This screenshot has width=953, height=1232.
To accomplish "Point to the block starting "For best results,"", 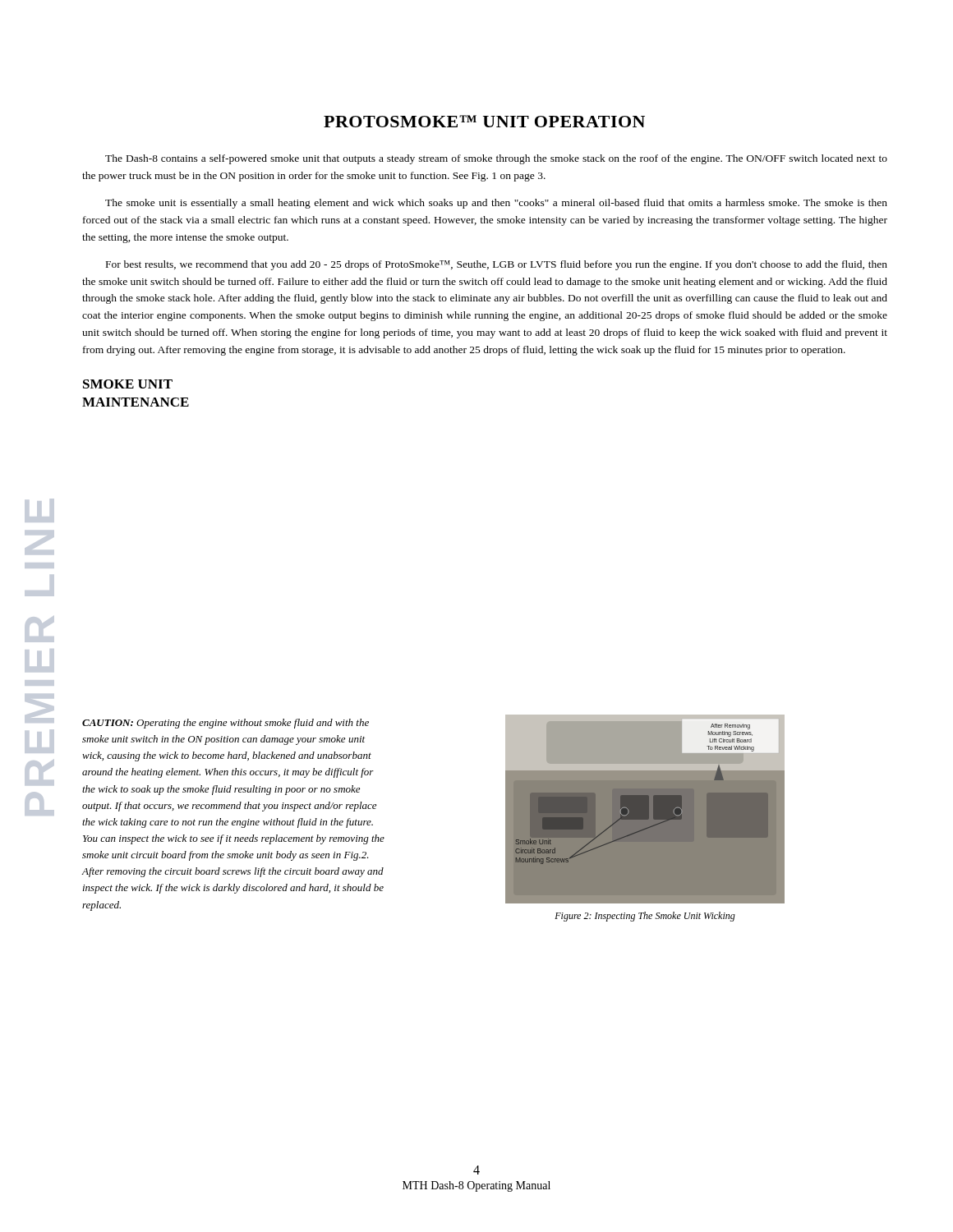I will pos(485,307).
